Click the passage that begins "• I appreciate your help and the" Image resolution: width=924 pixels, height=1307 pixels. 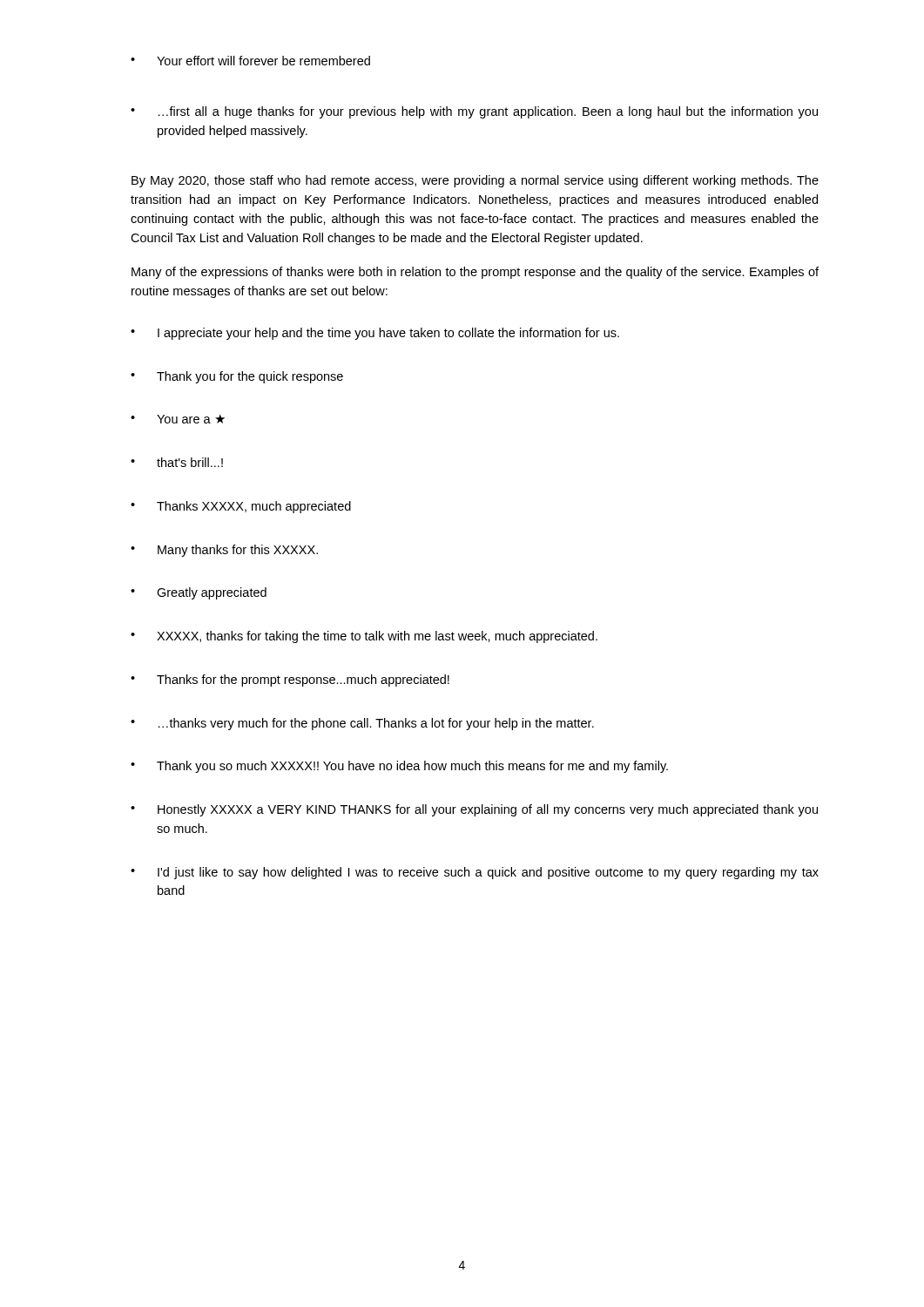click(x=475, y=333)
